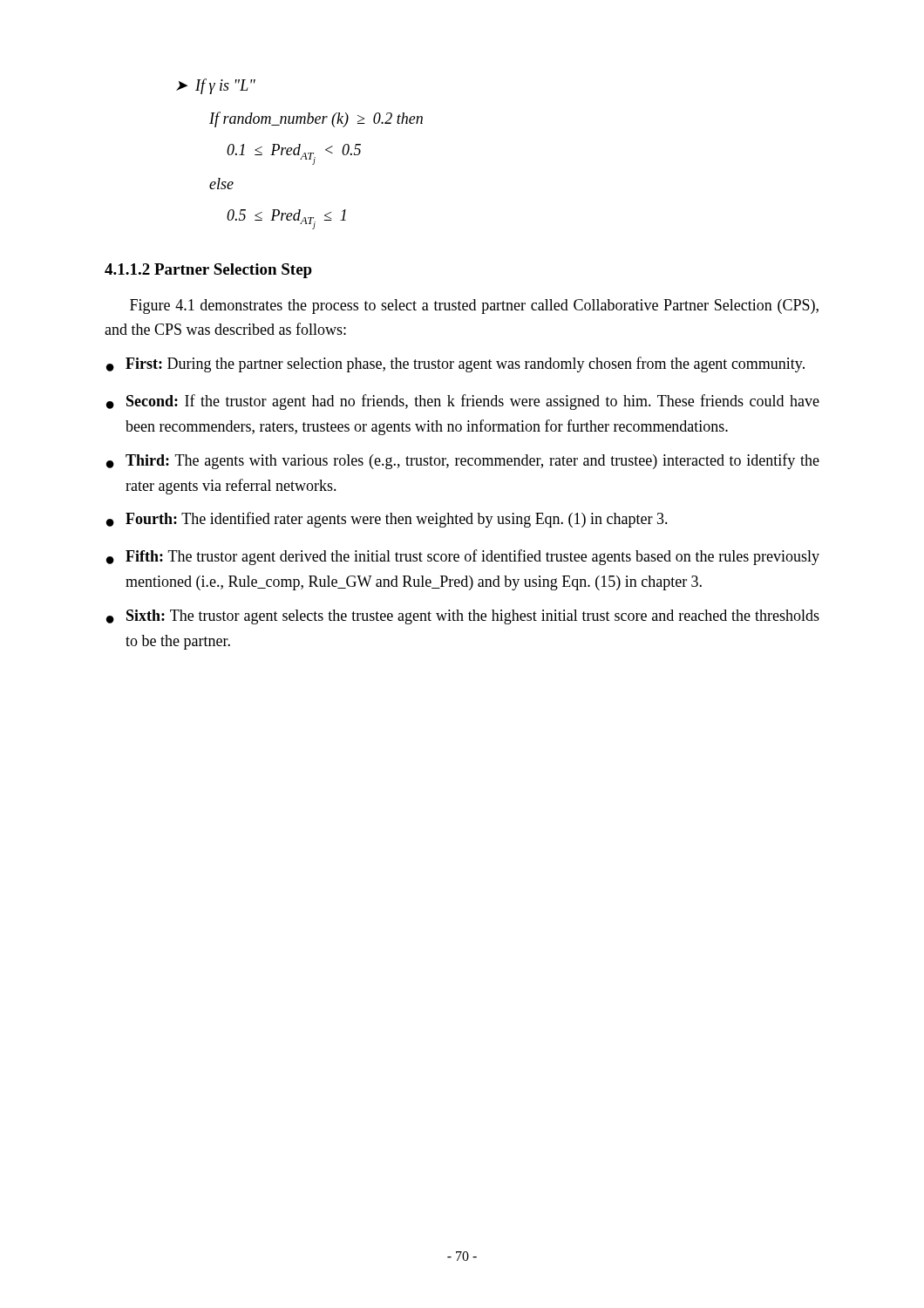The height and width of the screenshot is (1308, 924).
Task: Find the block on this page that starts "● First: During the partner selection phase, the"
Action: pos(462,366)
